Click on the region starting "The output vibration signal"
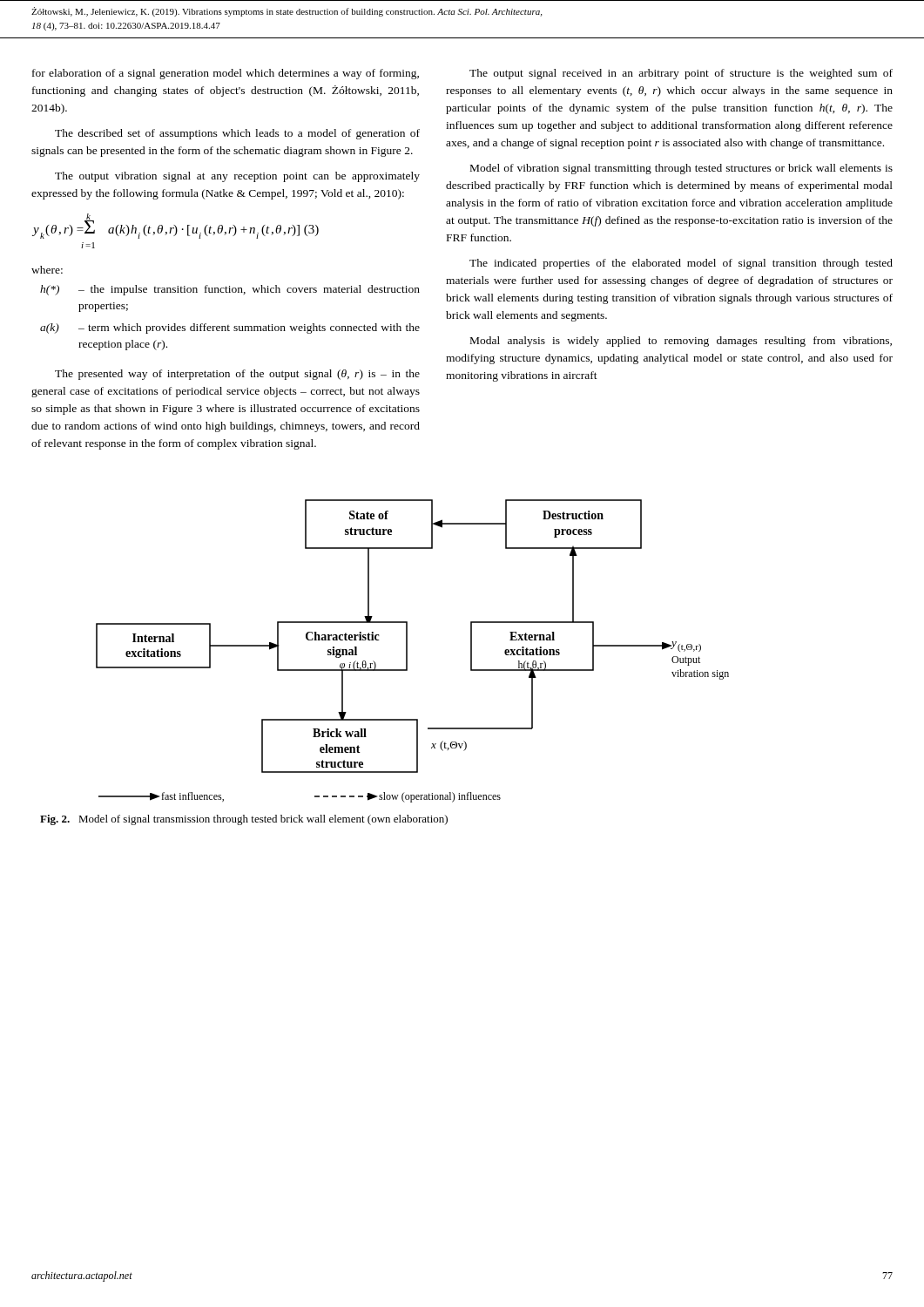The width and height of the screenshot is (924, 1307). coord(226,184)
